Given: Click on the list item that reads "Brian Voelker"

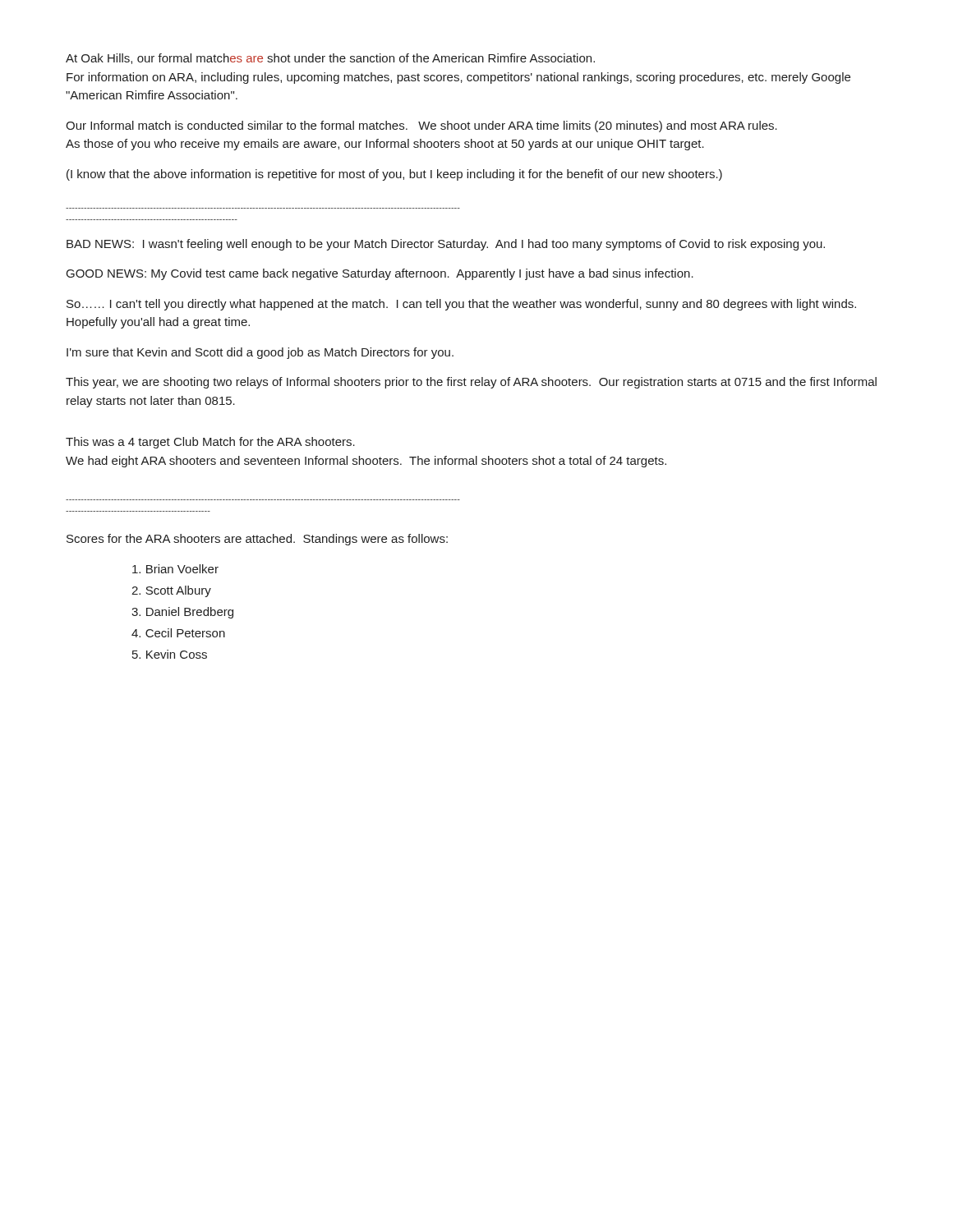Looking at the screenshot, I should [175, 569].
